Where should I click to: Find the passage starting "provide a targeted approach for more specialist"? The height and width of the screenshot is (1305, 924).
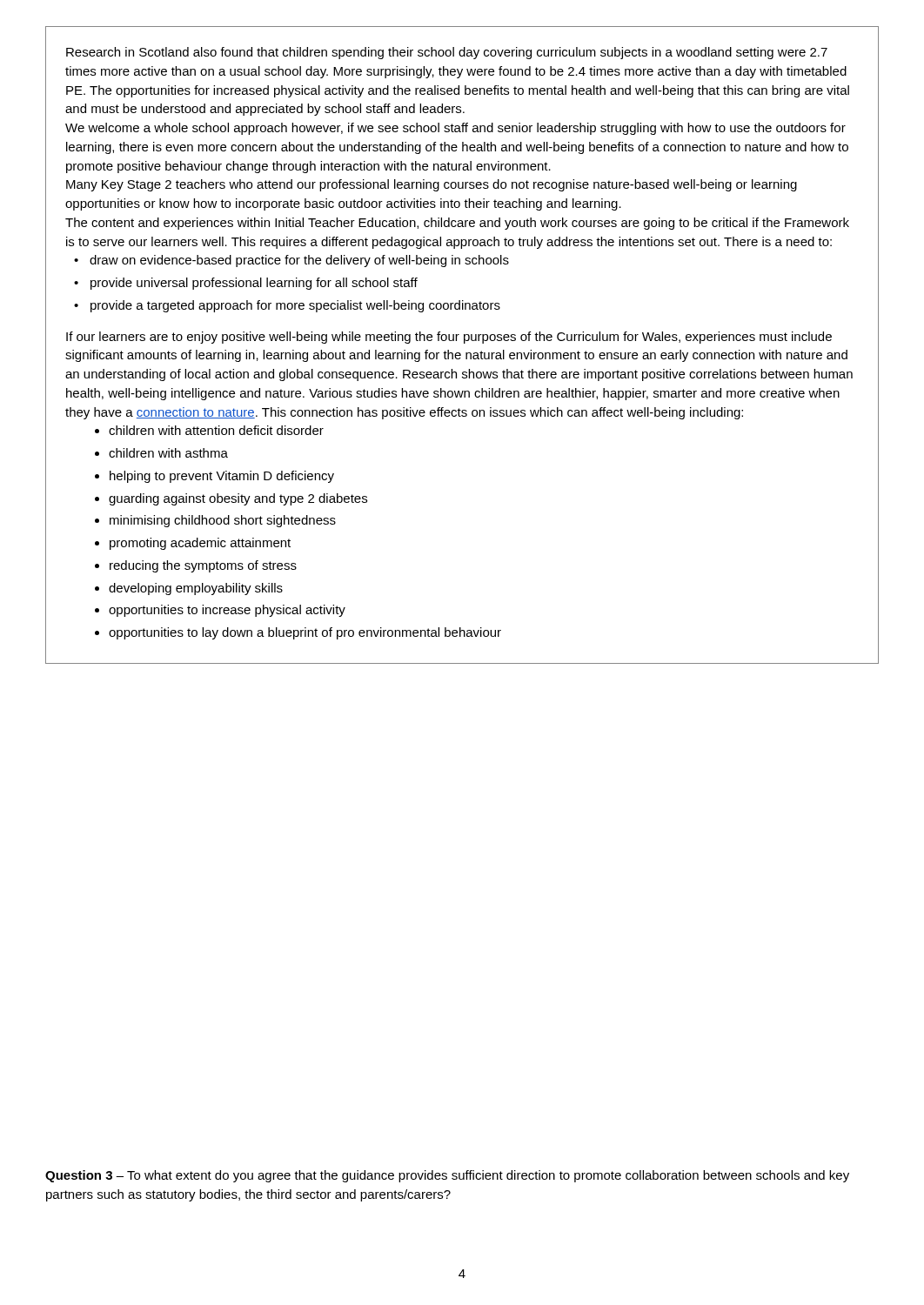pyautogui.click(x=295, y=305)
